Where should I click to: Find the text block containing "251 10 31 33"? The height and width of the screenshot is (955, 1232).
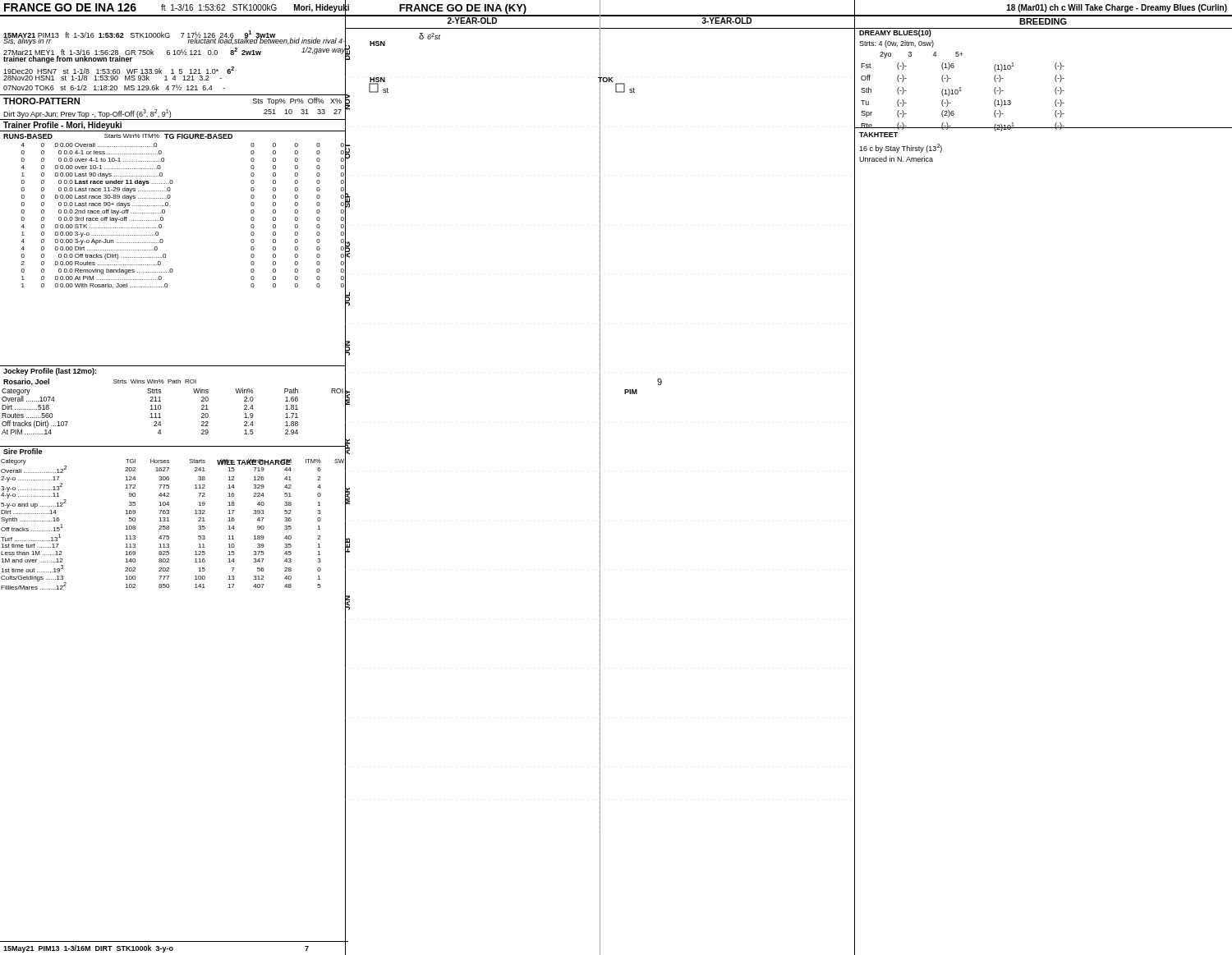tap(303, 112)
